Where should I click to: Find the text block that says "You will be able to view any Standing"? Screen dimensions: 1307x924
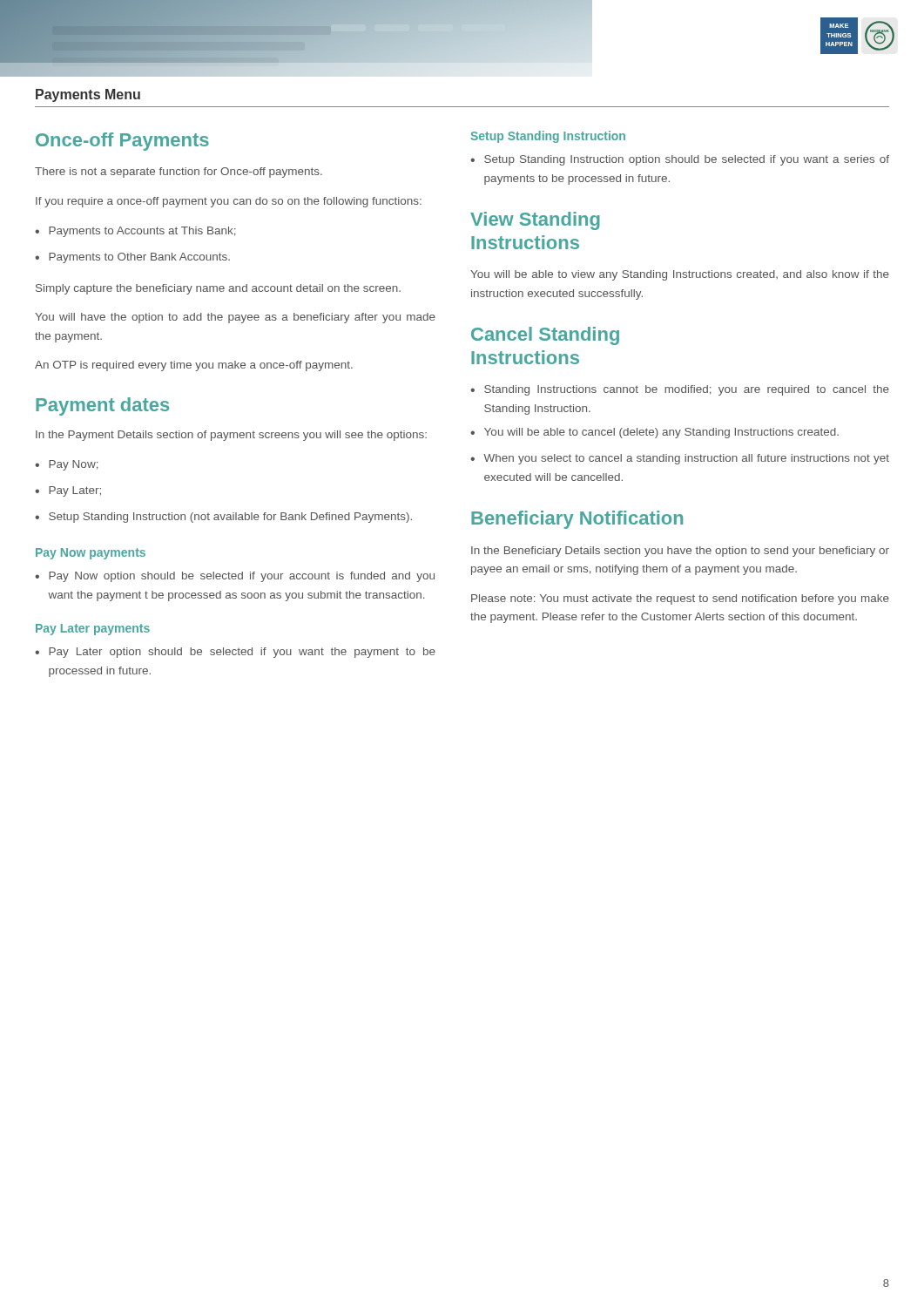[x=680, y=283]
